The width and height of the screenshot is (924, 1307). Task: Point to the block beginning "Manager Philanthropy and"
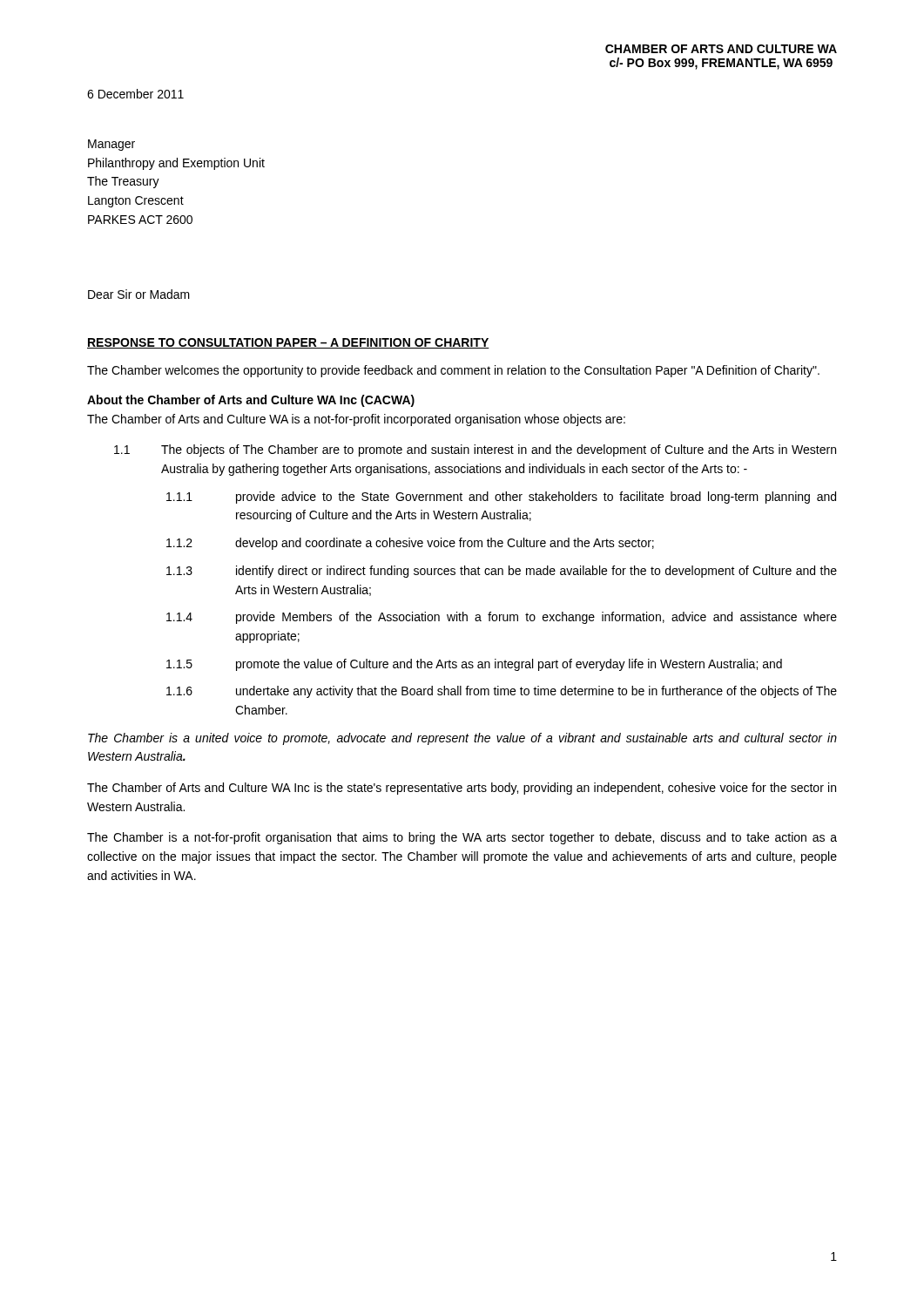tap(111, 145)
